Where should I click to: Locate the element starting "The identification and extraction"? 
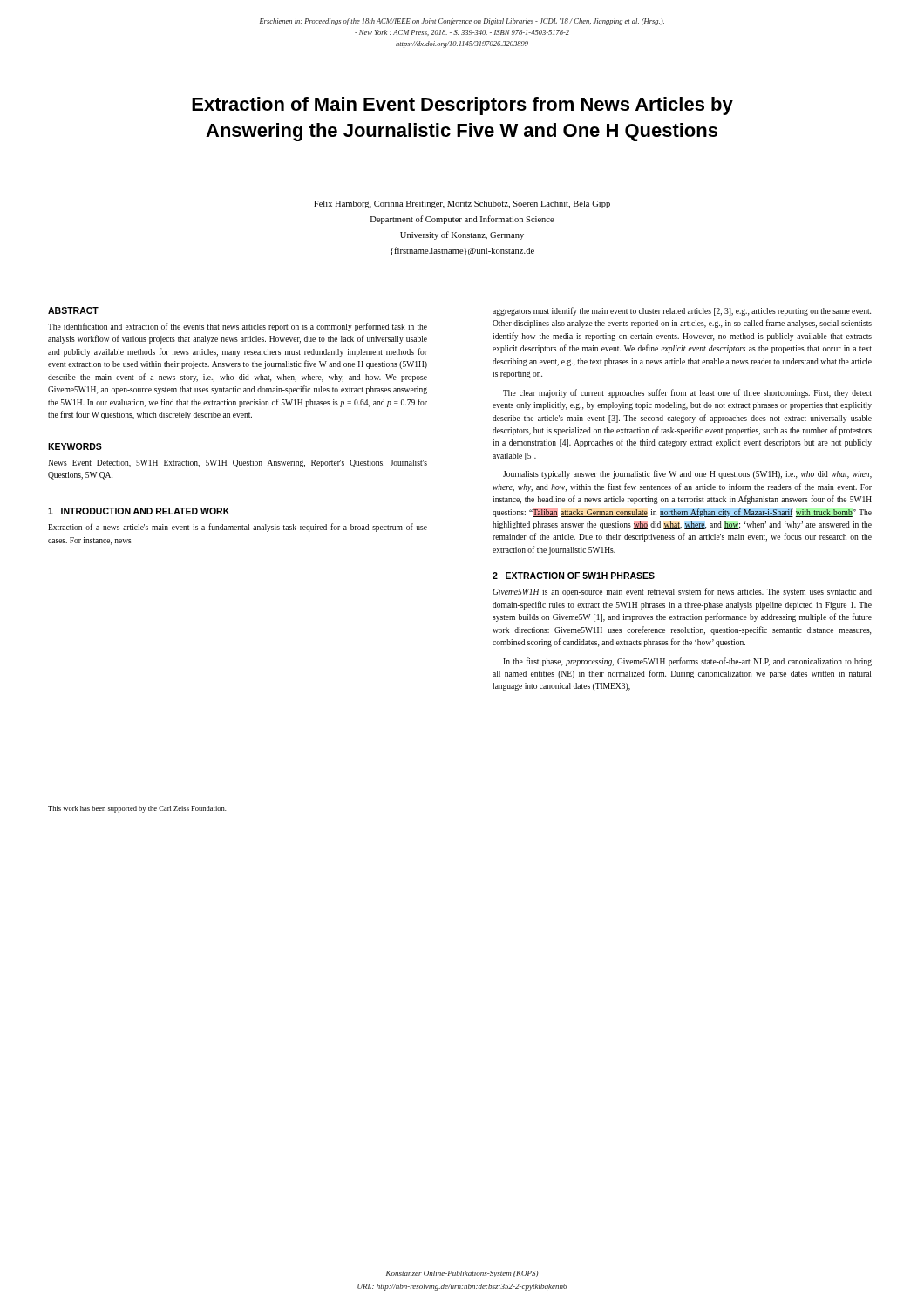pos(238,371)
